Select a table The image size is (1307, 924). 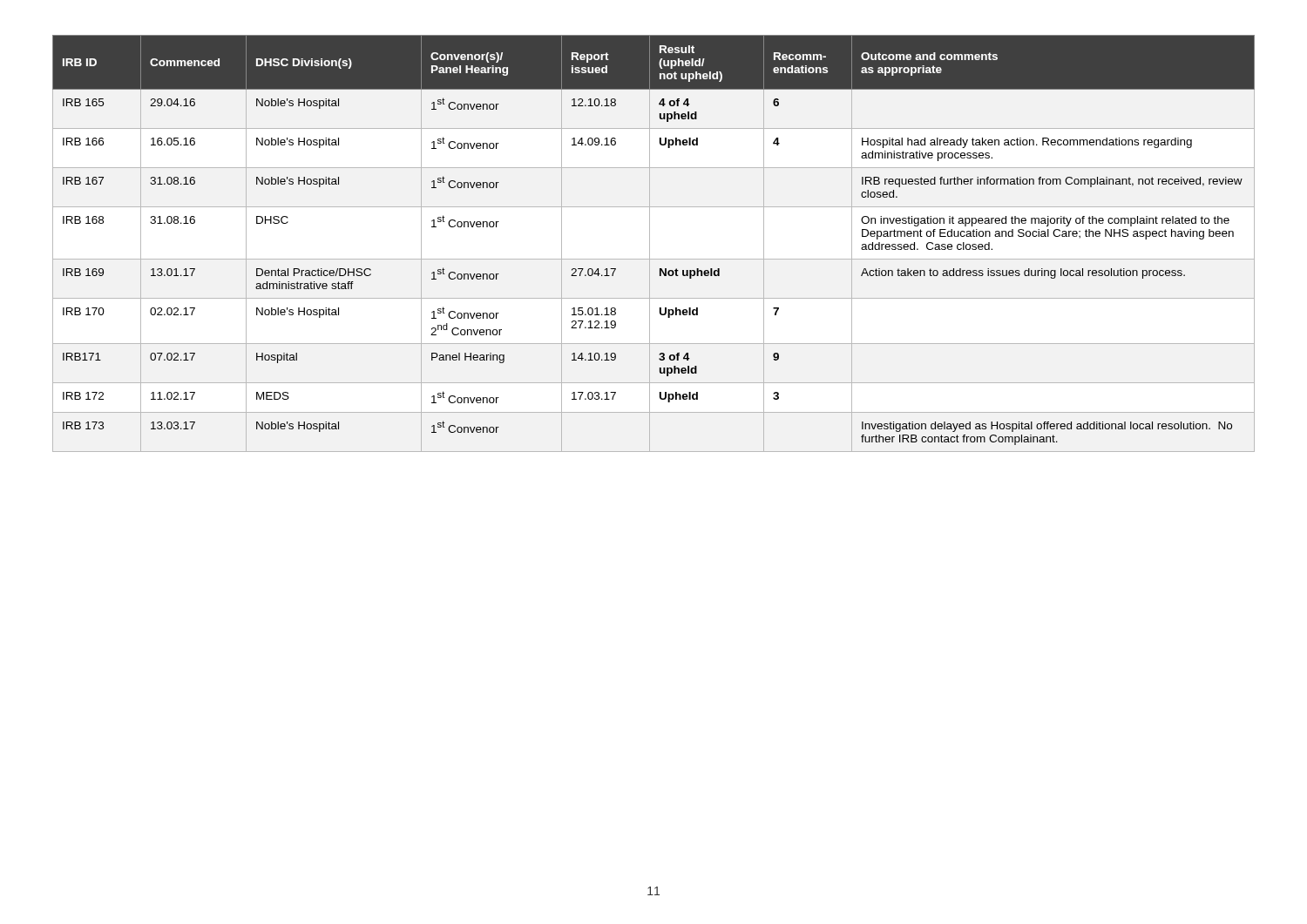654,243
